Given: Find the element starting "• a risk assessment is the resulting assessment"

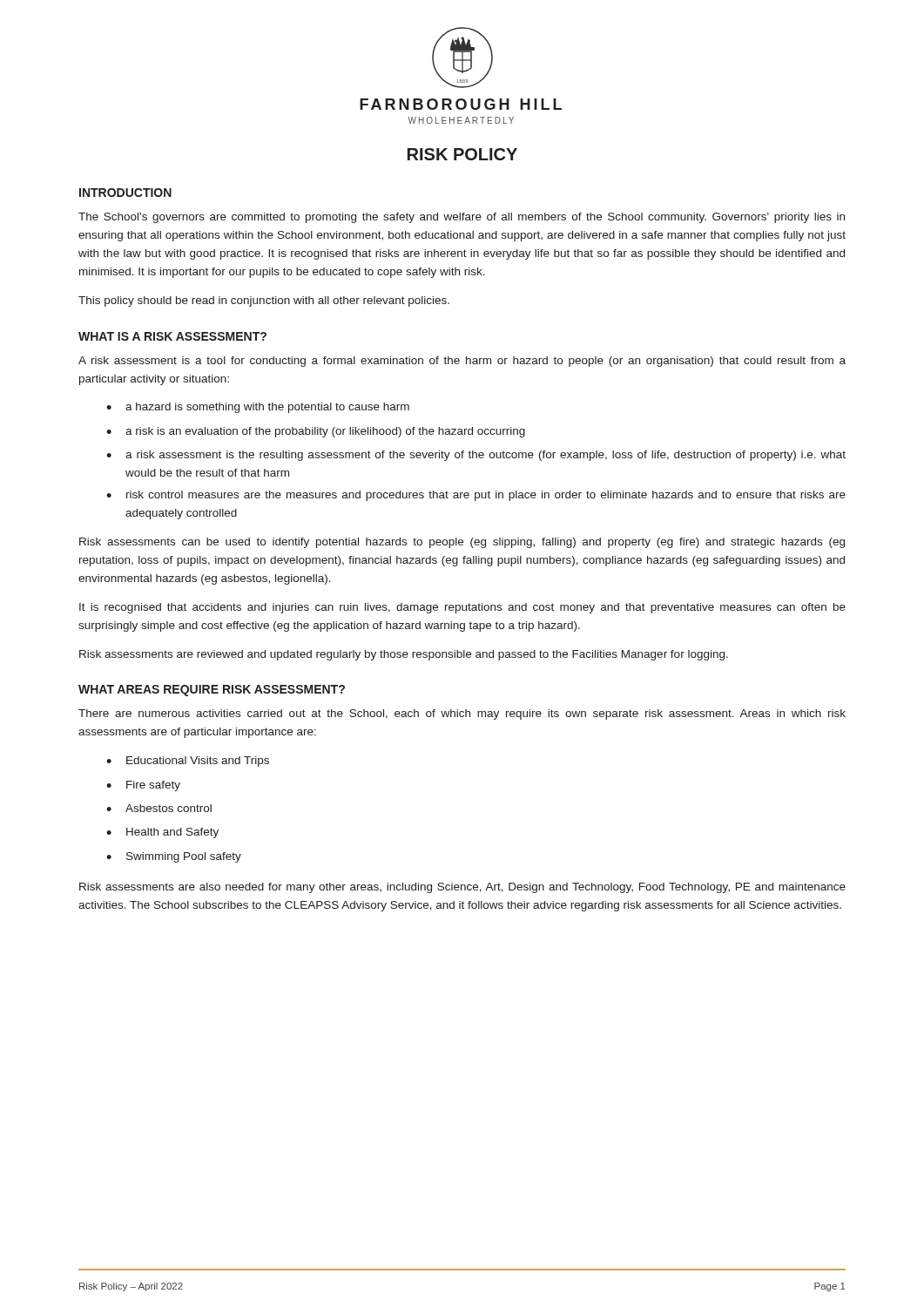Looking at the screenshot, I should [476, 465].
